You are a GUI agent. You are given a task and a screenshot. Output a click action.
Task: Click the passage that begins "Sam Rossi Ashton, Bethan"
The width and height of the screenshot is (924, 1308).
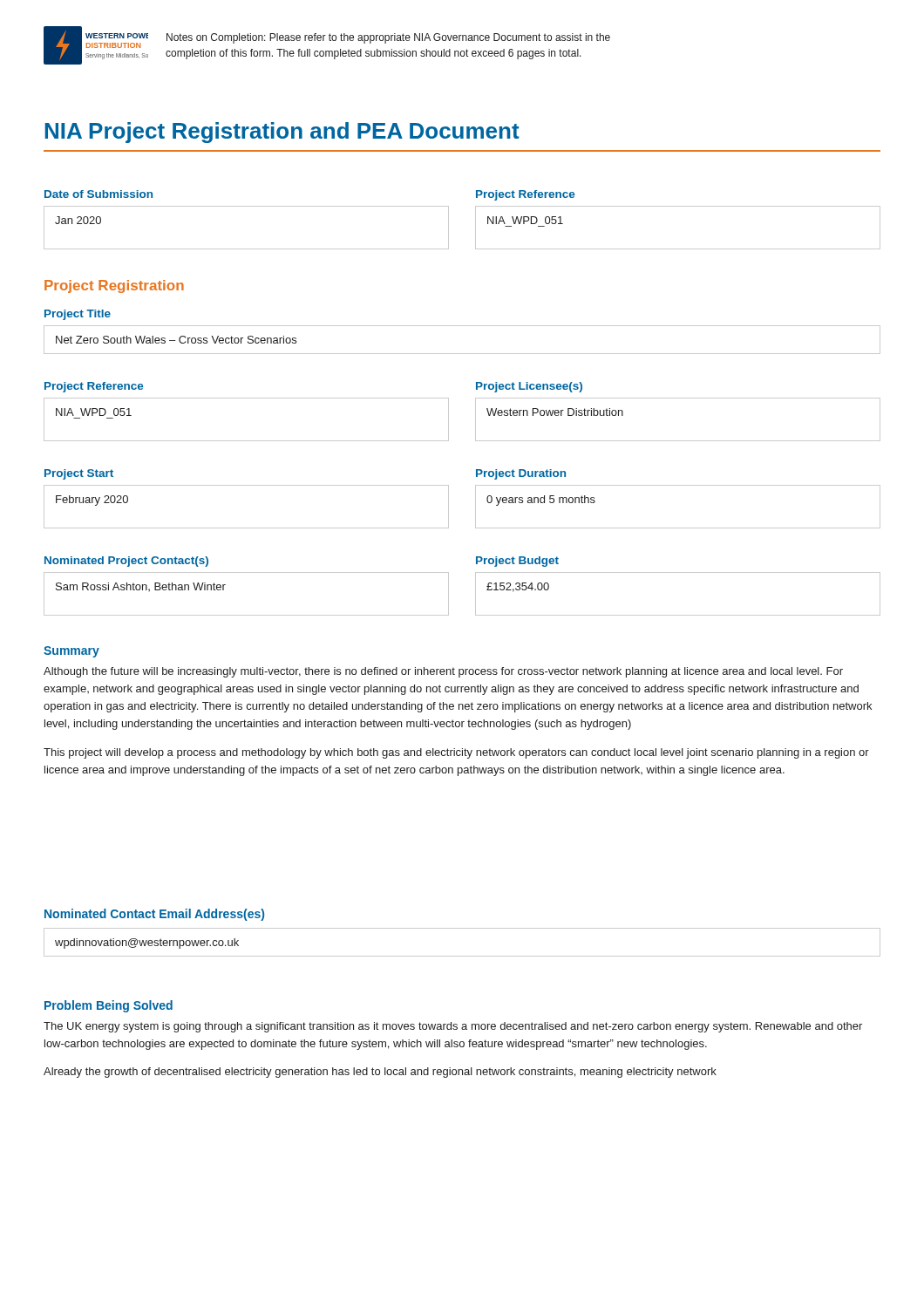(140, 586)
